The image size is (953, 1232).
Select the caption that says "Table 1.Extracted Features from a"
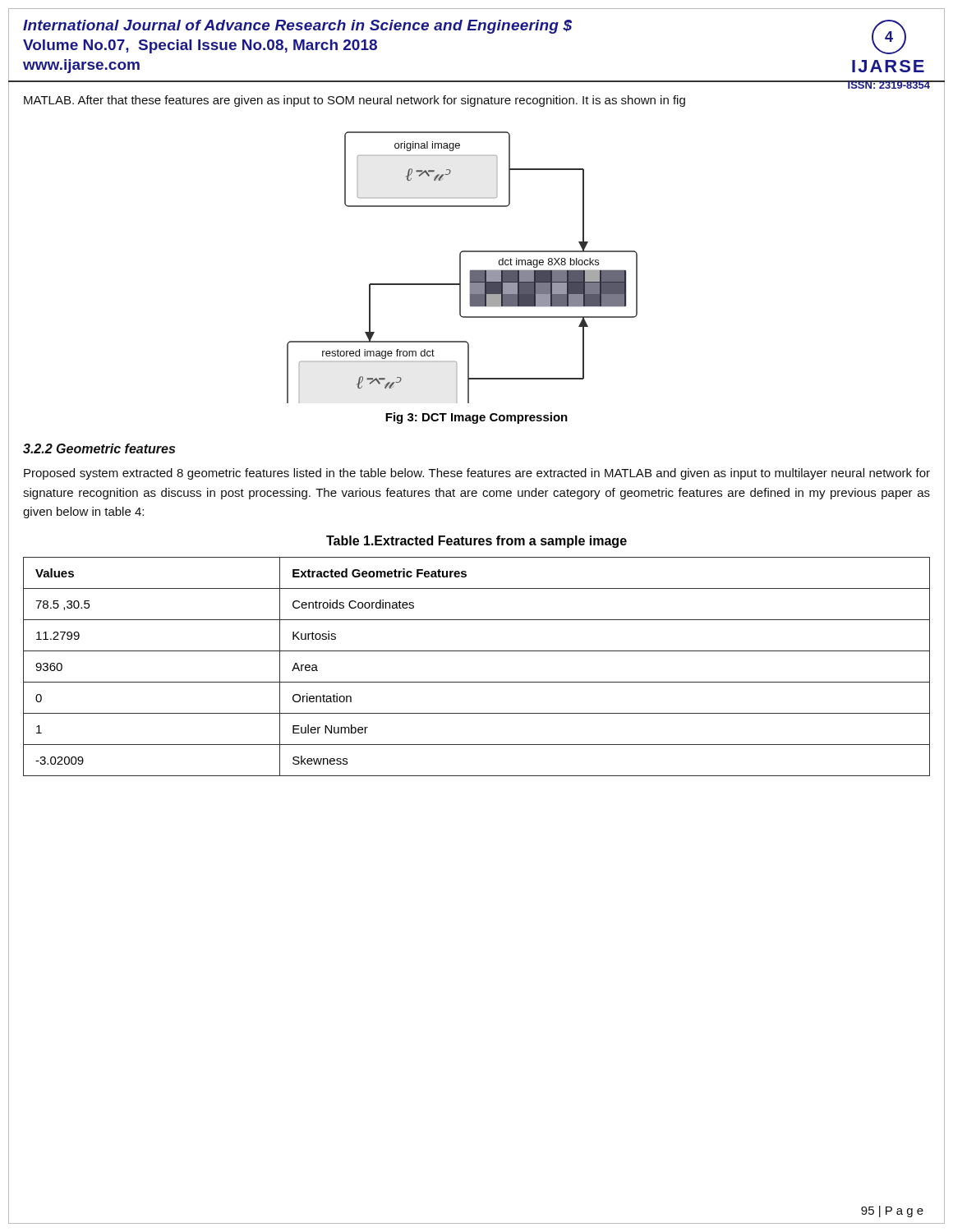pos(476,541)
